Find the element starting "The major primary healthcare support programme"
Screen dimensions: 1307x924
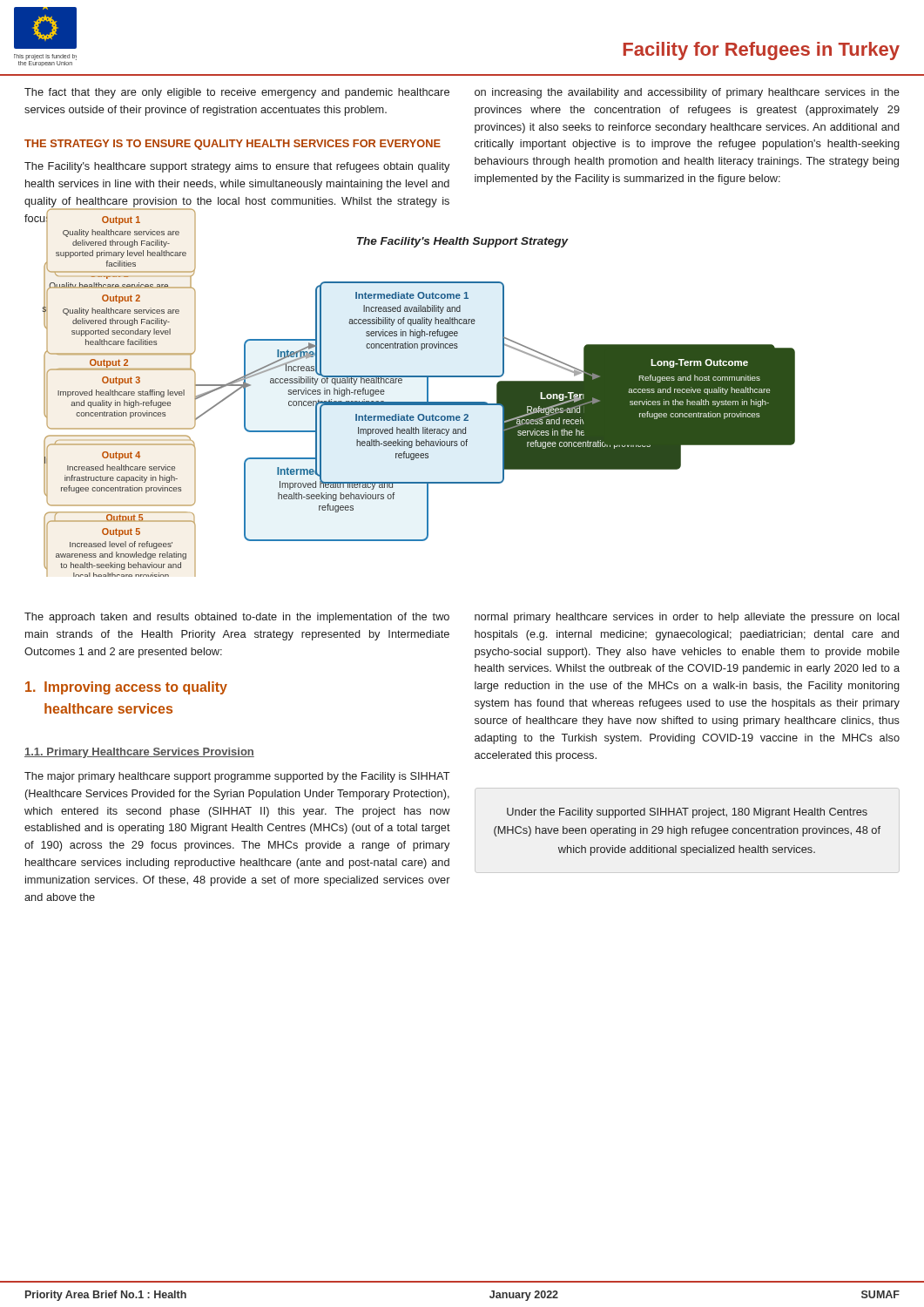pos(237,836)
